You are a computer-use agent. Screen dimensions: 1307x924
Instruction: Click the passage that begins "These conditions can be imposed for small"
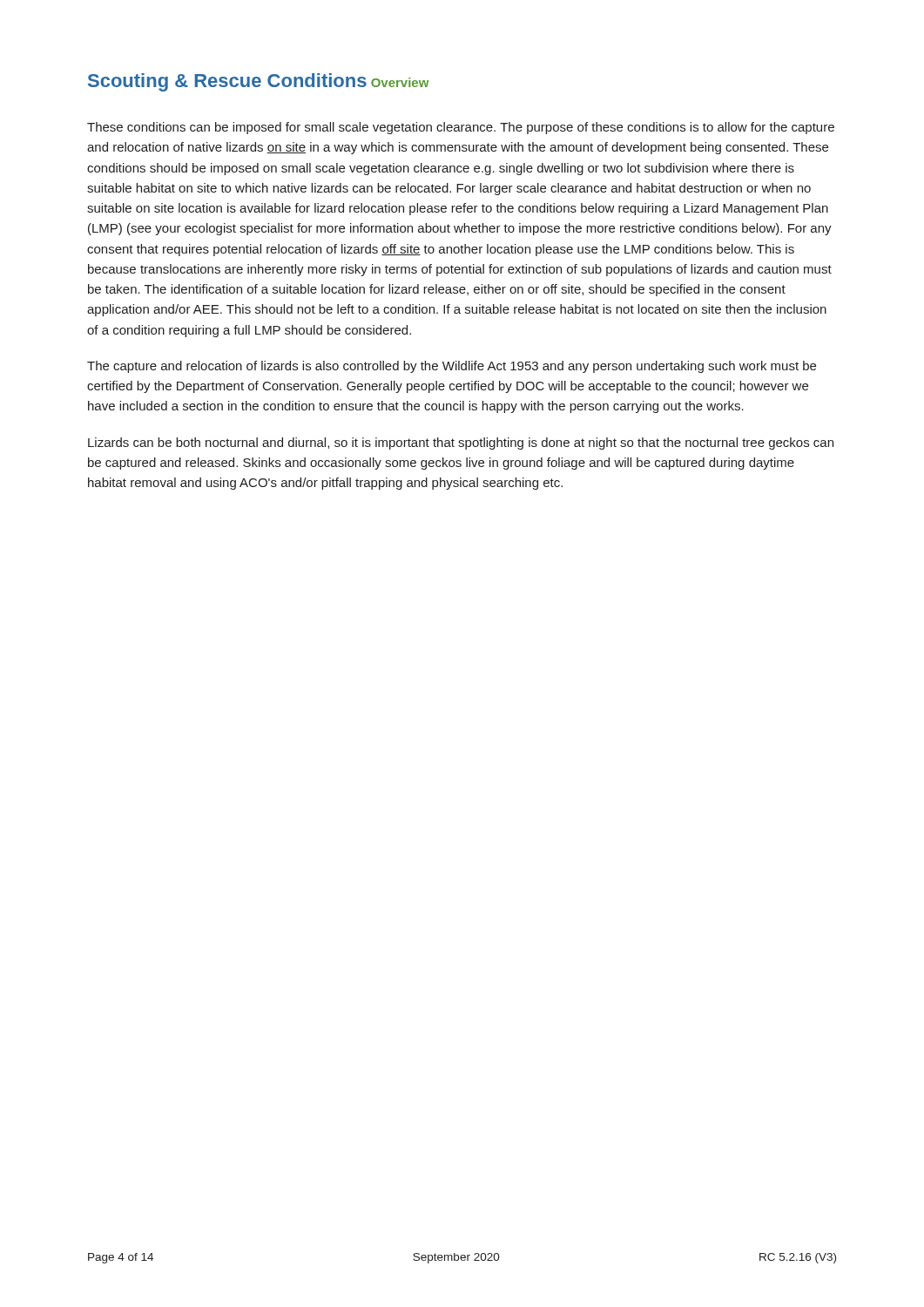461,228
